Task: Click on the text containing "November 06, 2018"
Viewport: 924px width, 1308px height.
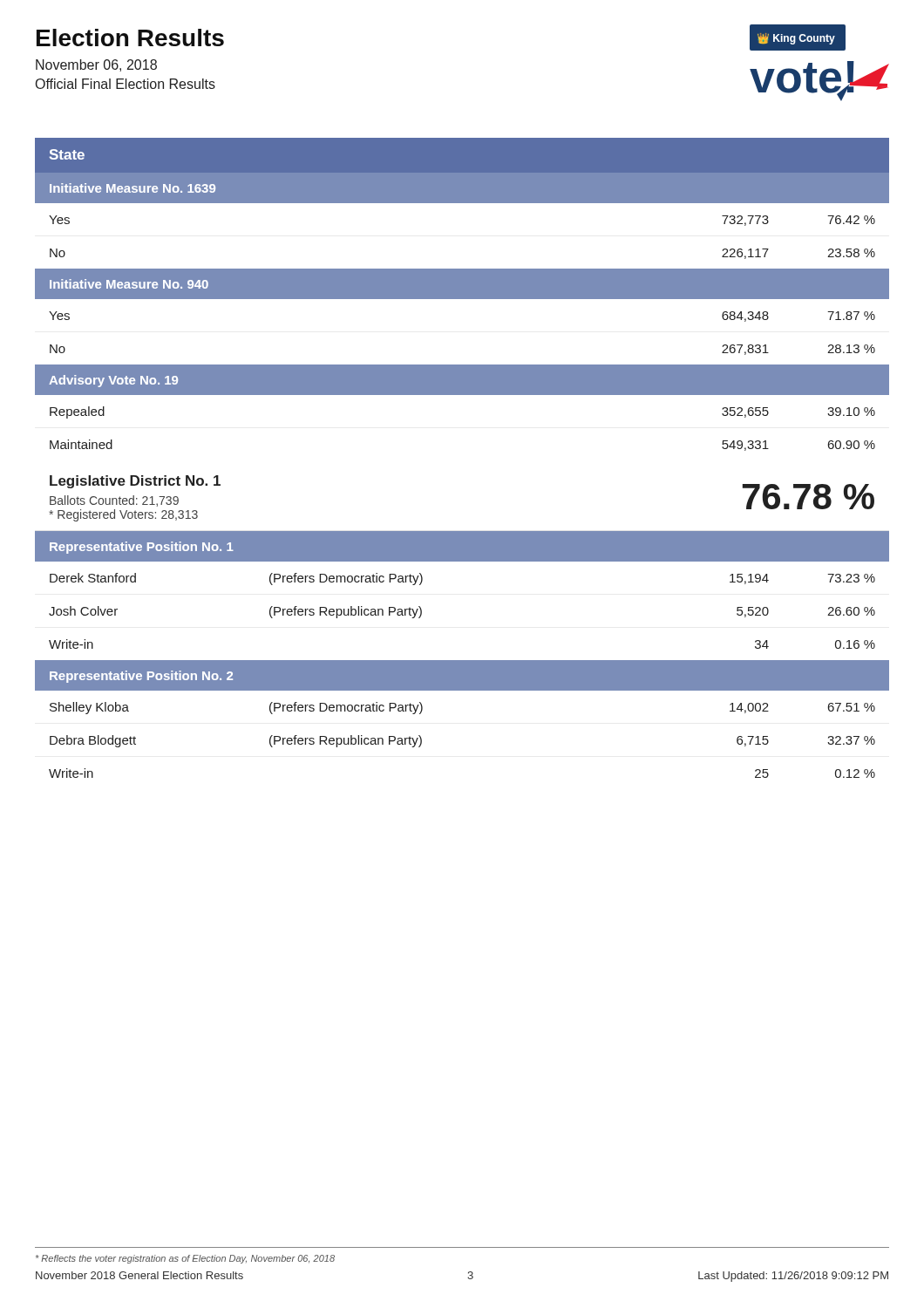Action: [96, 65]
